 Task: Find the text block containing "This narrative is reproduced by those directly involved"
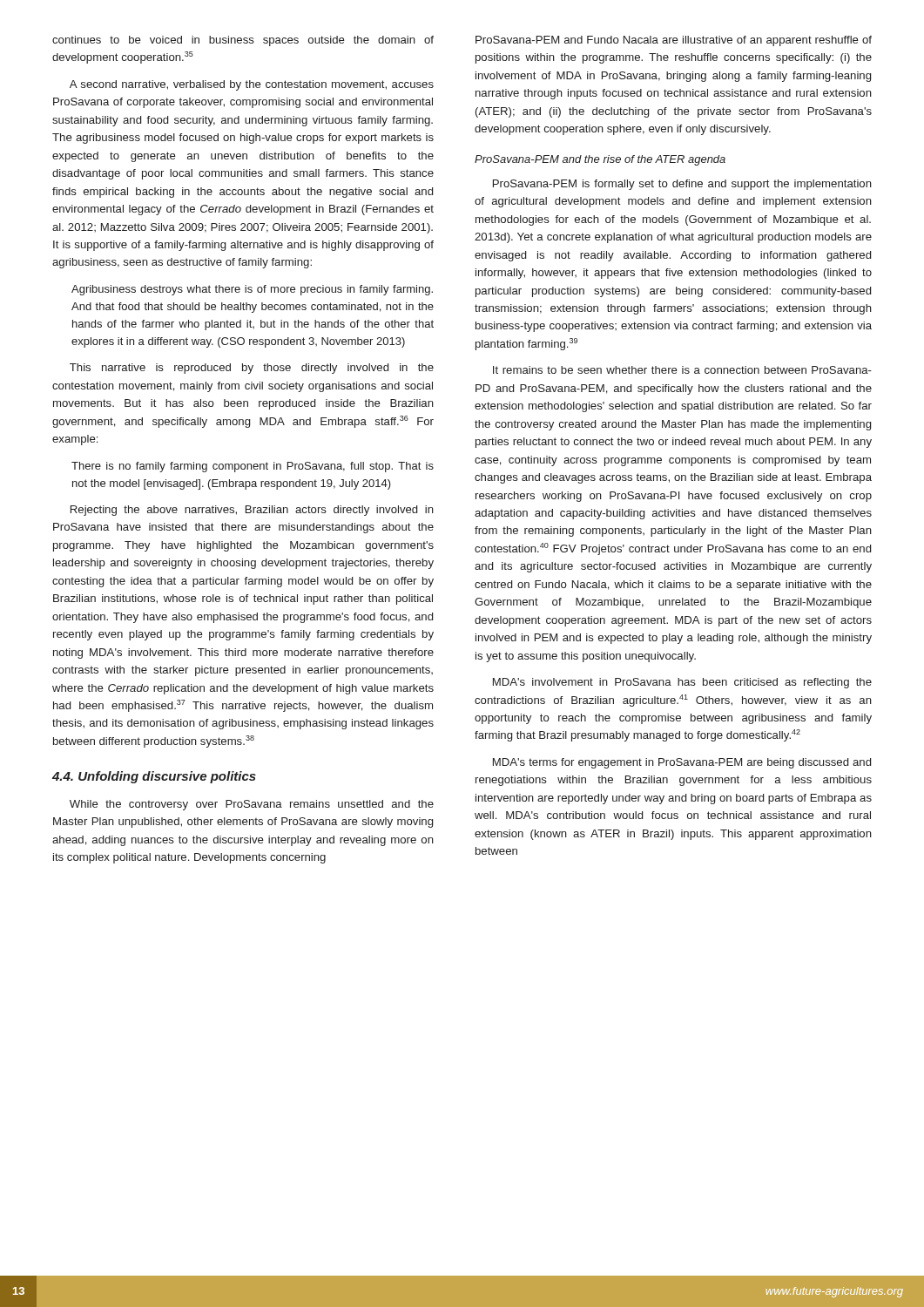[243, 404]
